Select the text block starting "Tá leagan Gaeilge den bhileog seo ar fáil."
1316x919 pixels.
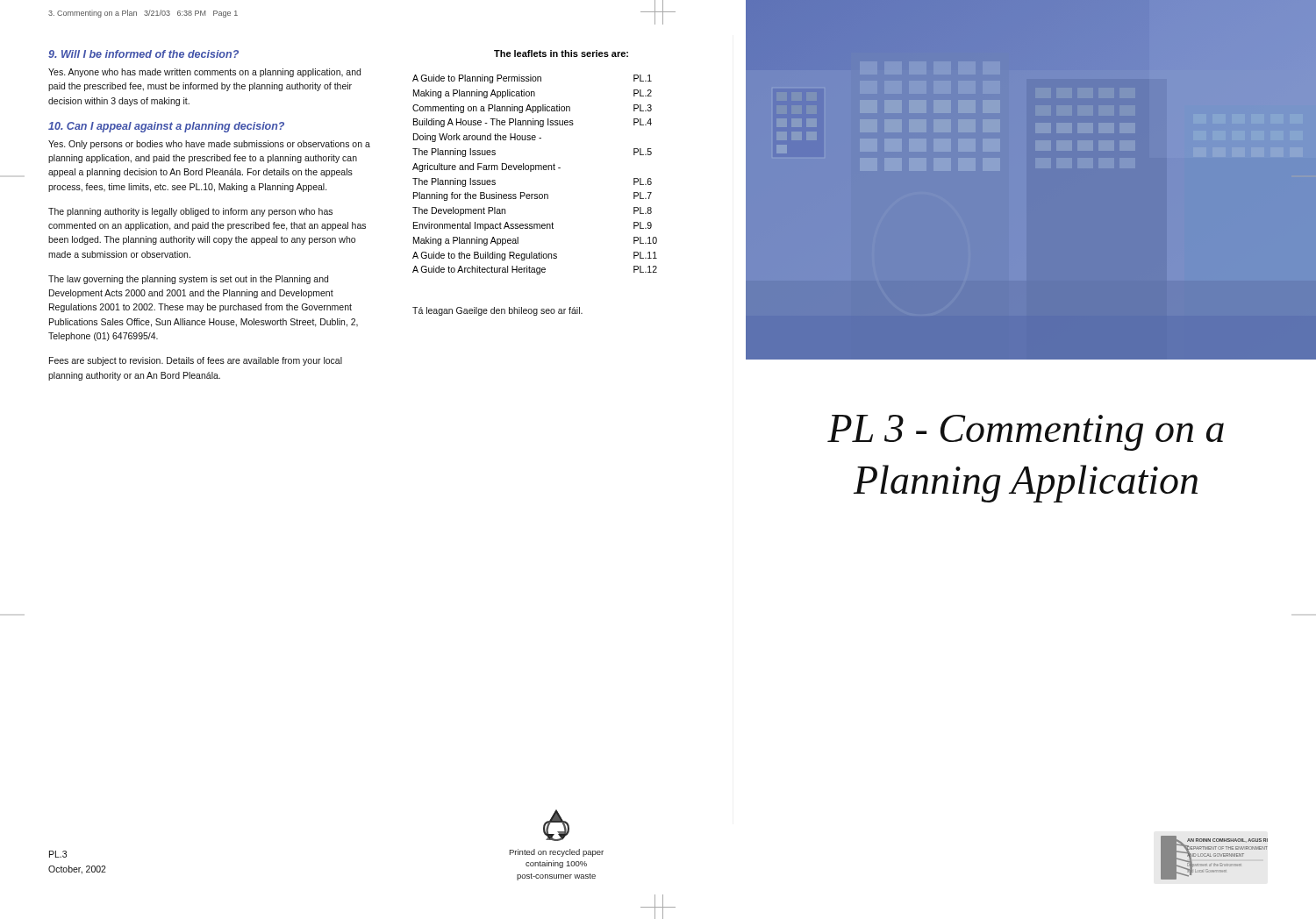[498, 311]
